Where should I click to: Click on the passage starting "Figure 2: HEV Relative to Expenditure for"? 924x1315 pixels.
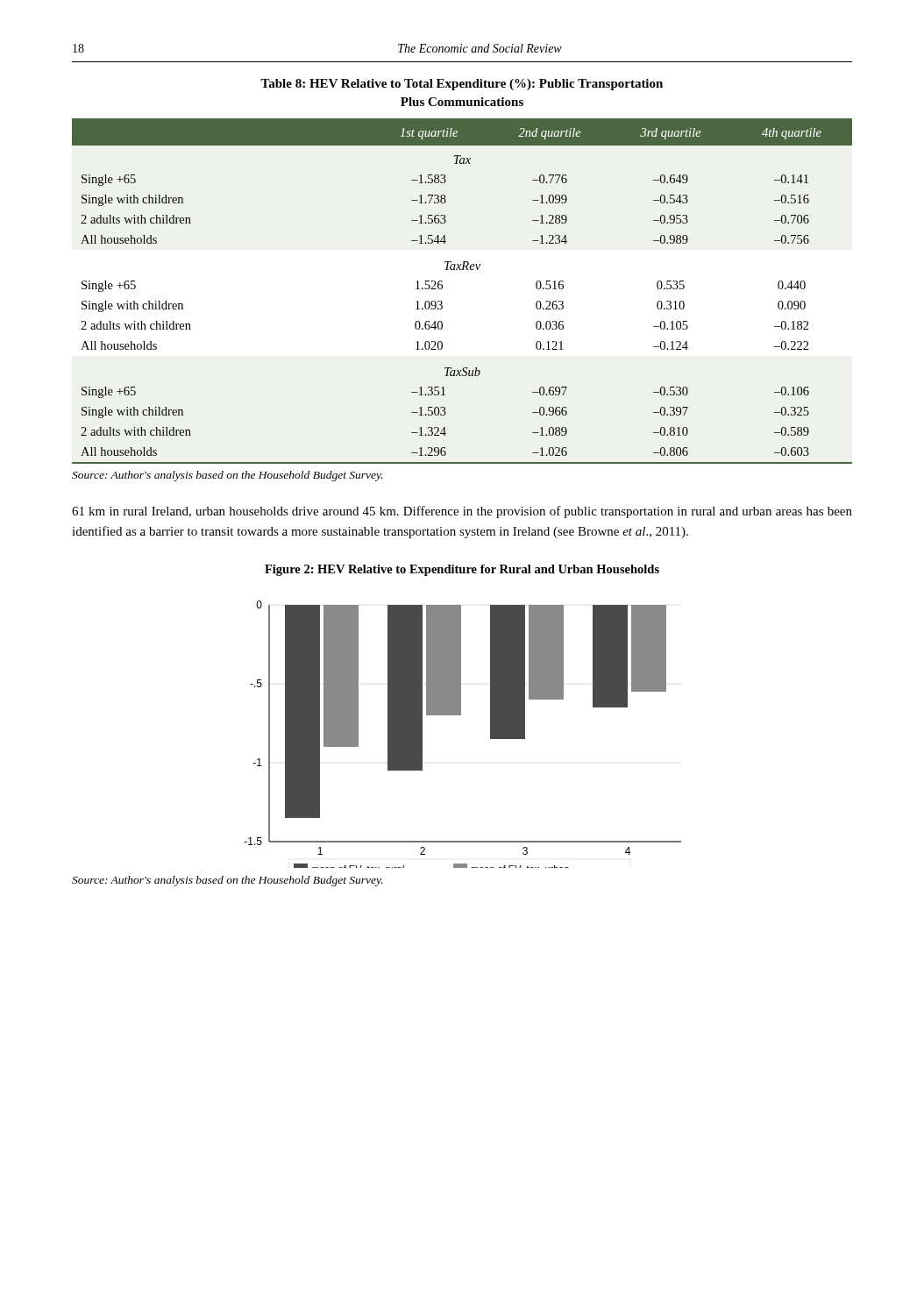462,569
